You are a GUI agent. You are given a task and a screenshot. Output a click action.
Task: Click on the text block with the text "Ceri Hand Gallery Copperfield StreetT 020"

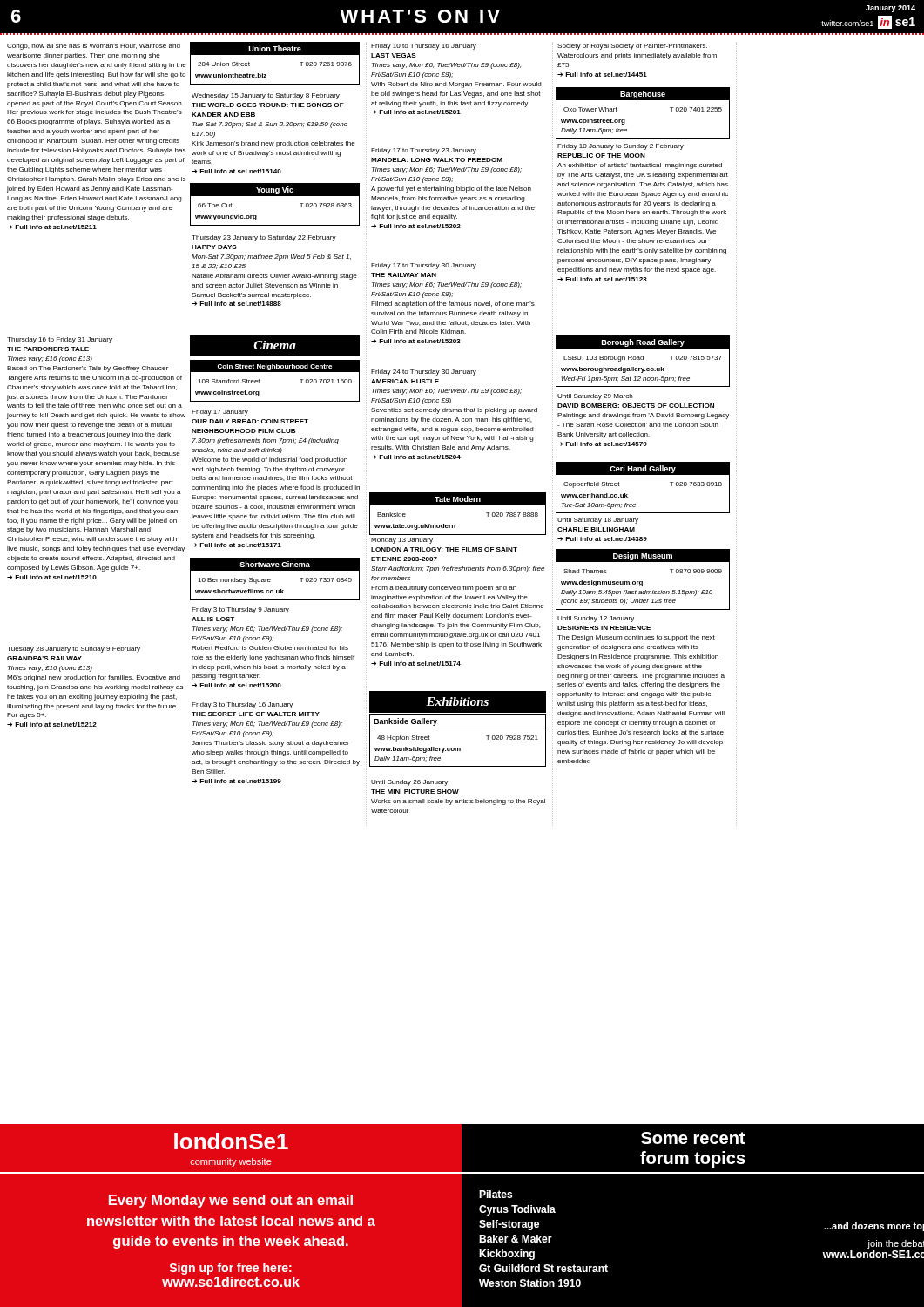tap(643, 488)
